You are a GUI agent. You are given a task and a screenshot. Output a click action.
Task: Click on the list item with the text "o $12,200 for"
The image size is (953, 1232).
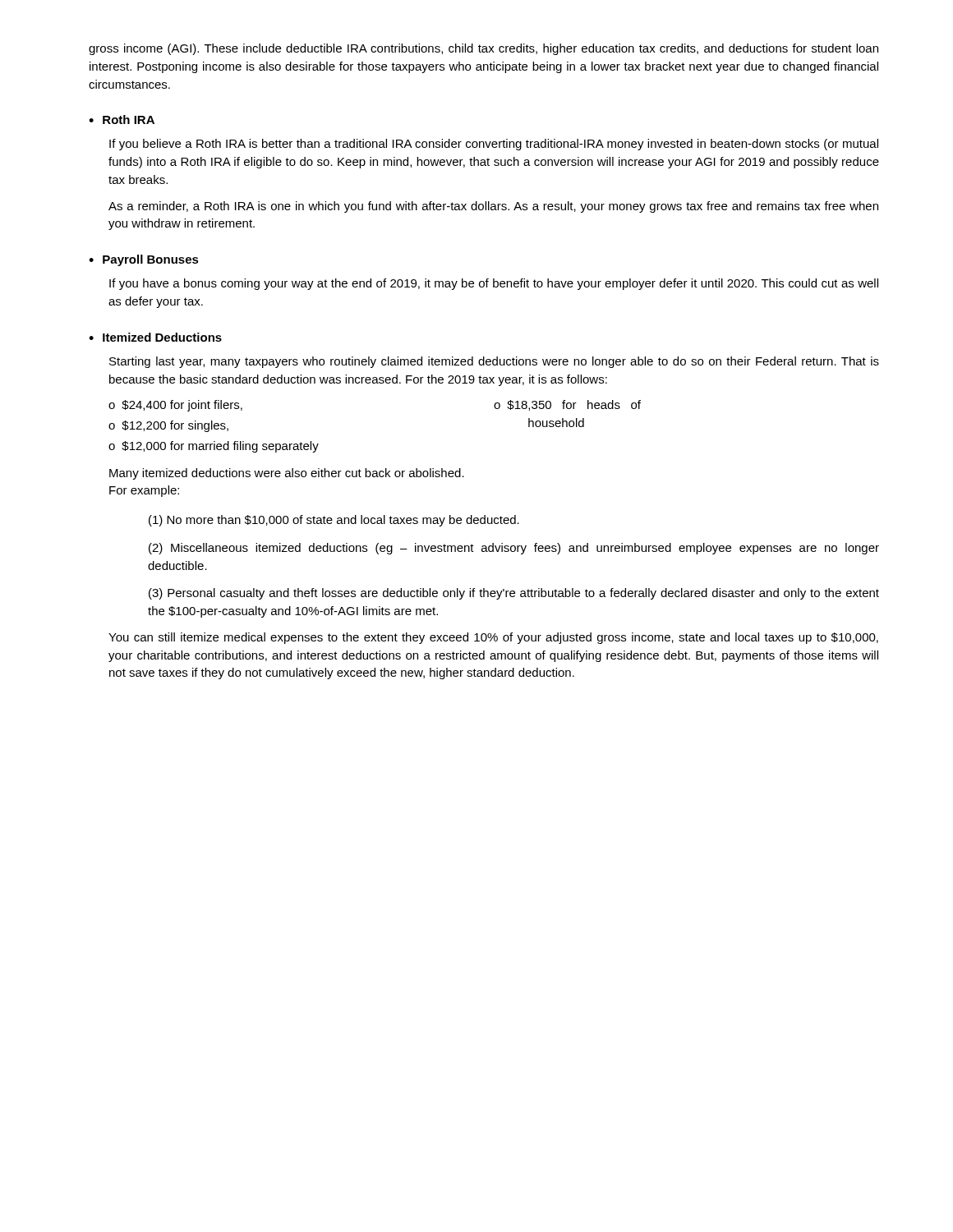[x=169, y=425]
